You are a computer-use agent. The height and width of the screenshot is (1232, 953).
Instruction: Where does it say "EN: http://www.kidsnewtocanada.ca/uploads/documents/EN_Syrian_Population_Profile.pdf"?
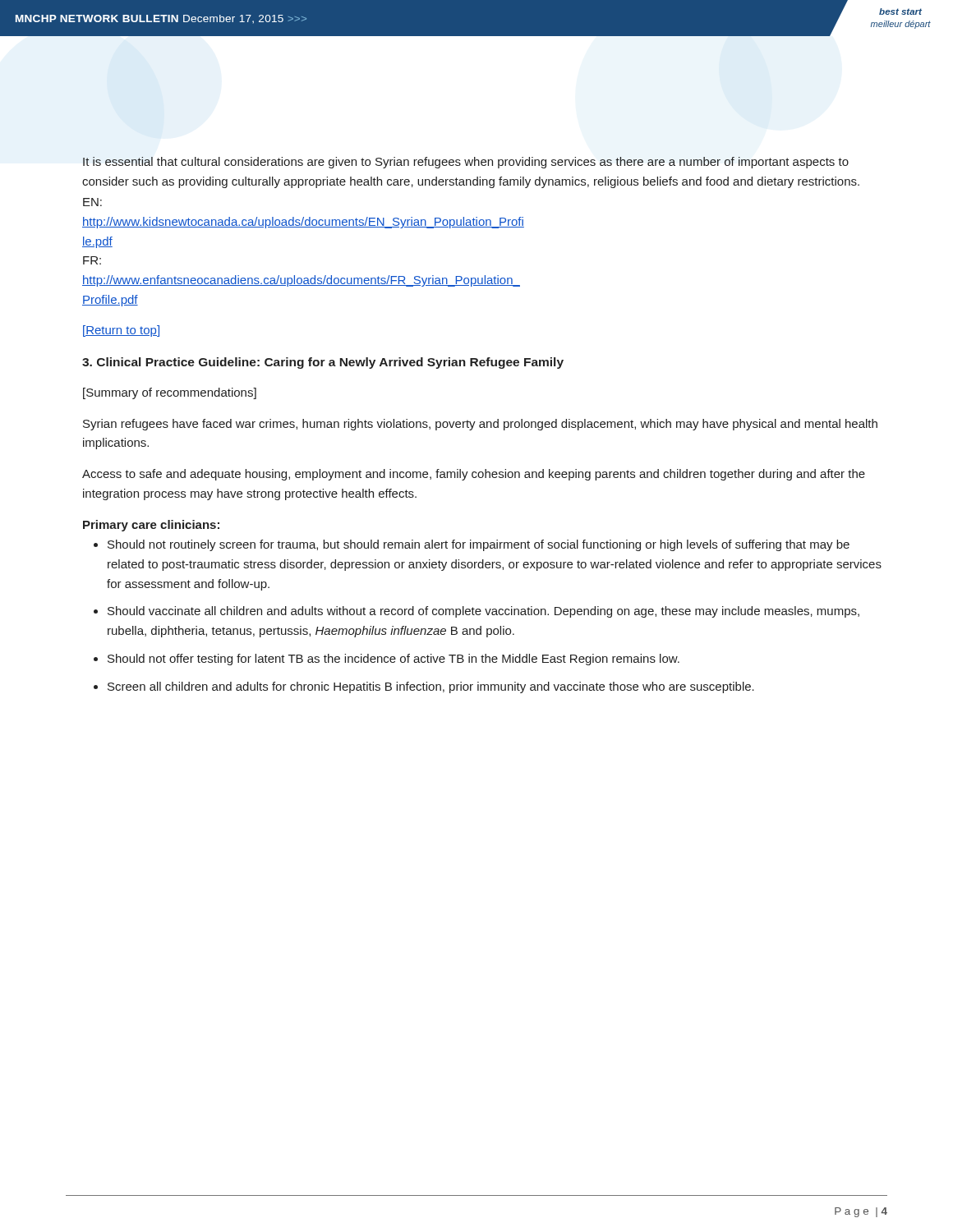(x=303, y=221)
